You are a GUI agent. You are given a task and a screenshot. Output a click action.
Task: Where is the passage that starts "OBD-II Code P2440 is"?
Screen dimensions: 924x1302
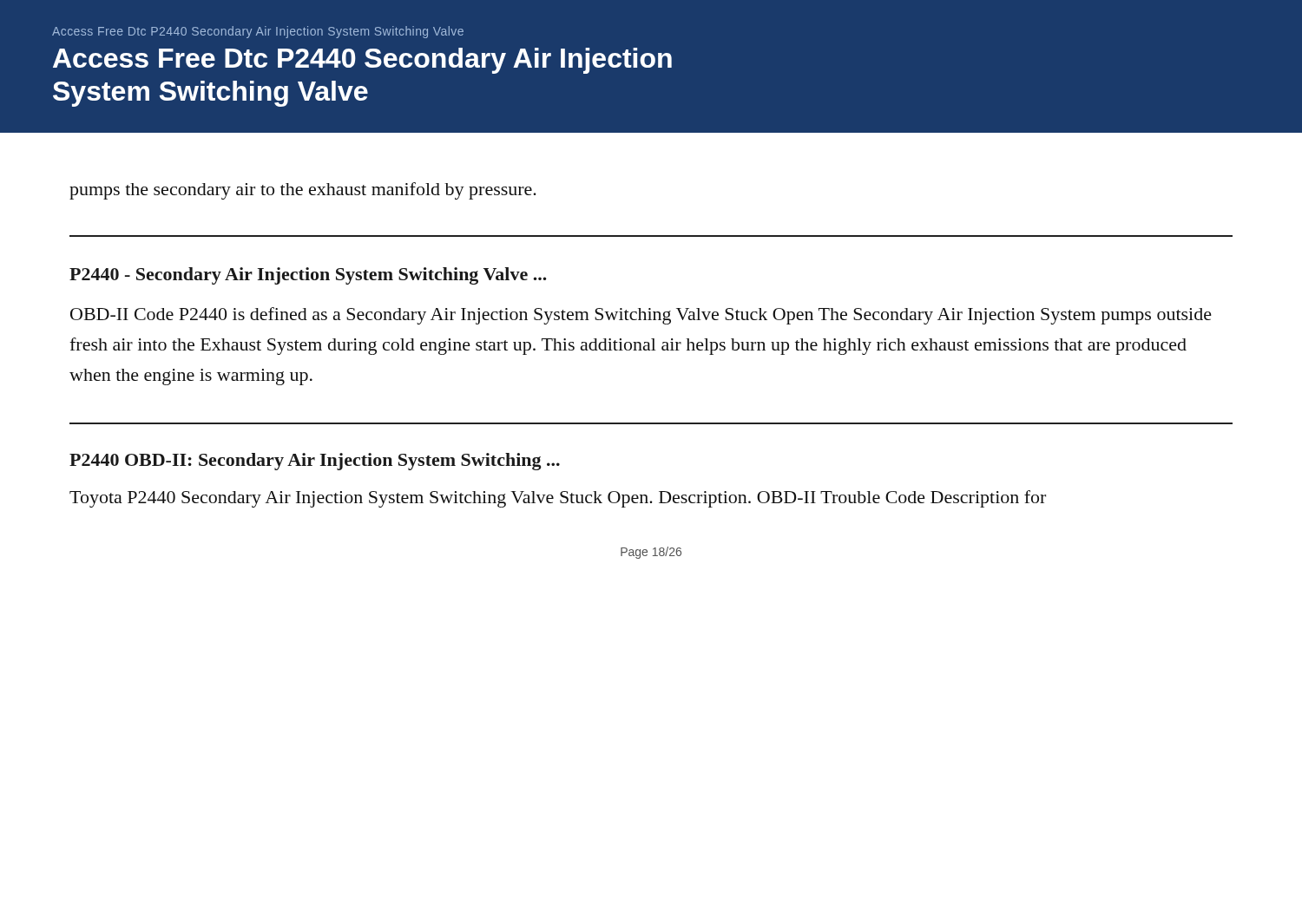(x=641, y=344)
